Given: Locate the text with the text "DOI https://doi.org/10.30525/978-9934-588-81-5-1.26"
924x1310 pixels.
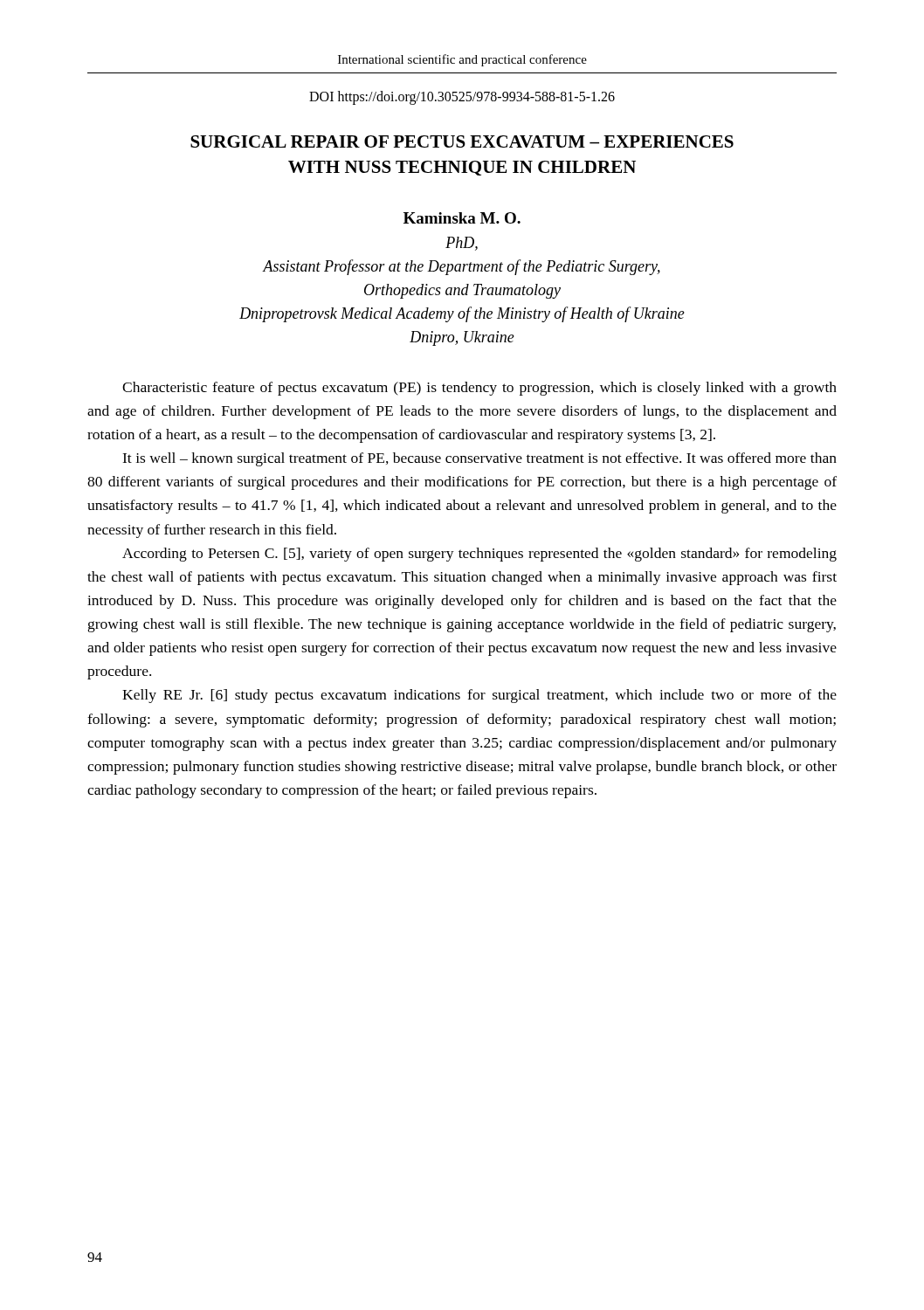Looking at the screenshot, I should pos(462,96).
